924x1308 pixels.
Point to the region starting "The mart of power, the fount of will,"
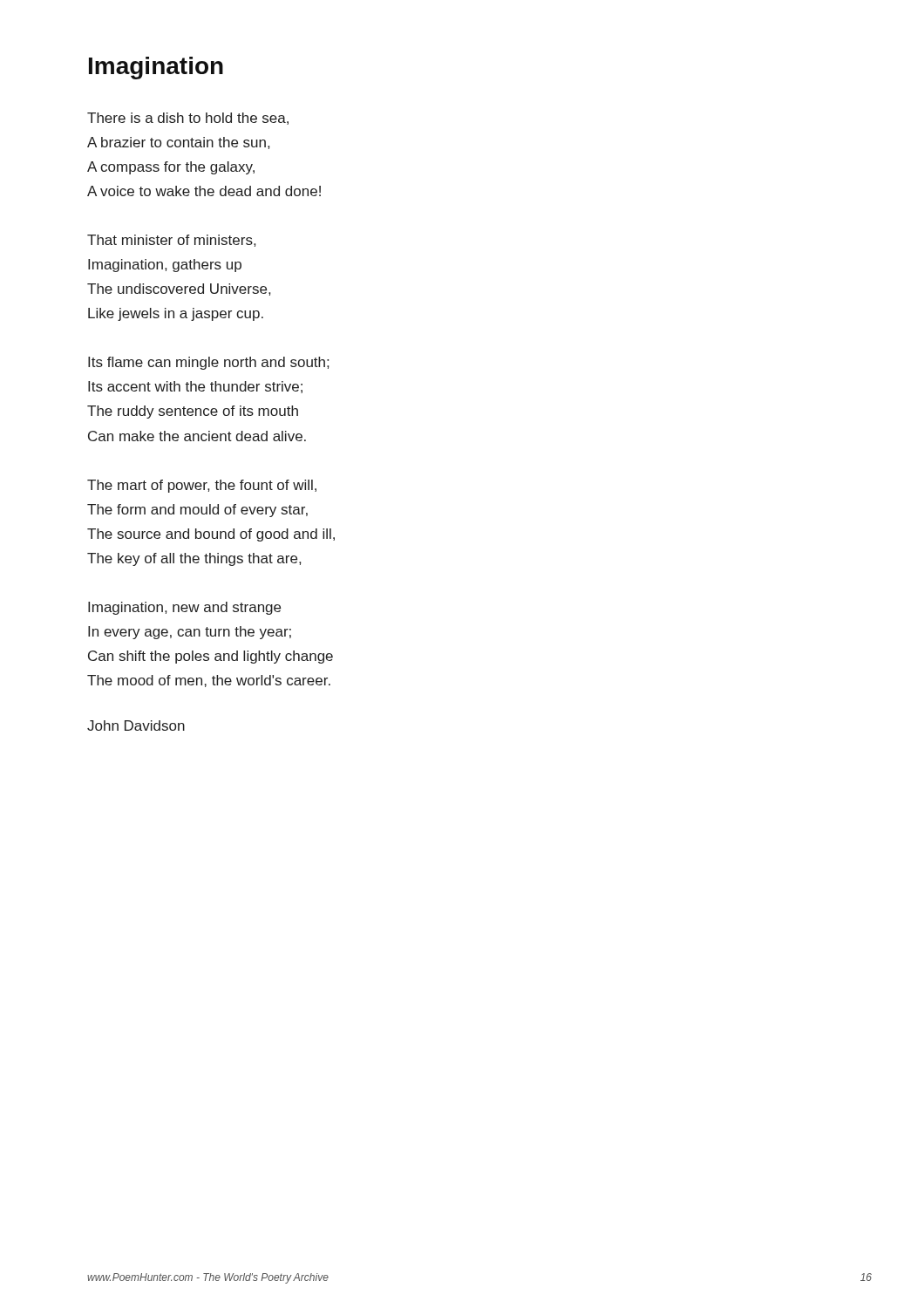point(212,522)
